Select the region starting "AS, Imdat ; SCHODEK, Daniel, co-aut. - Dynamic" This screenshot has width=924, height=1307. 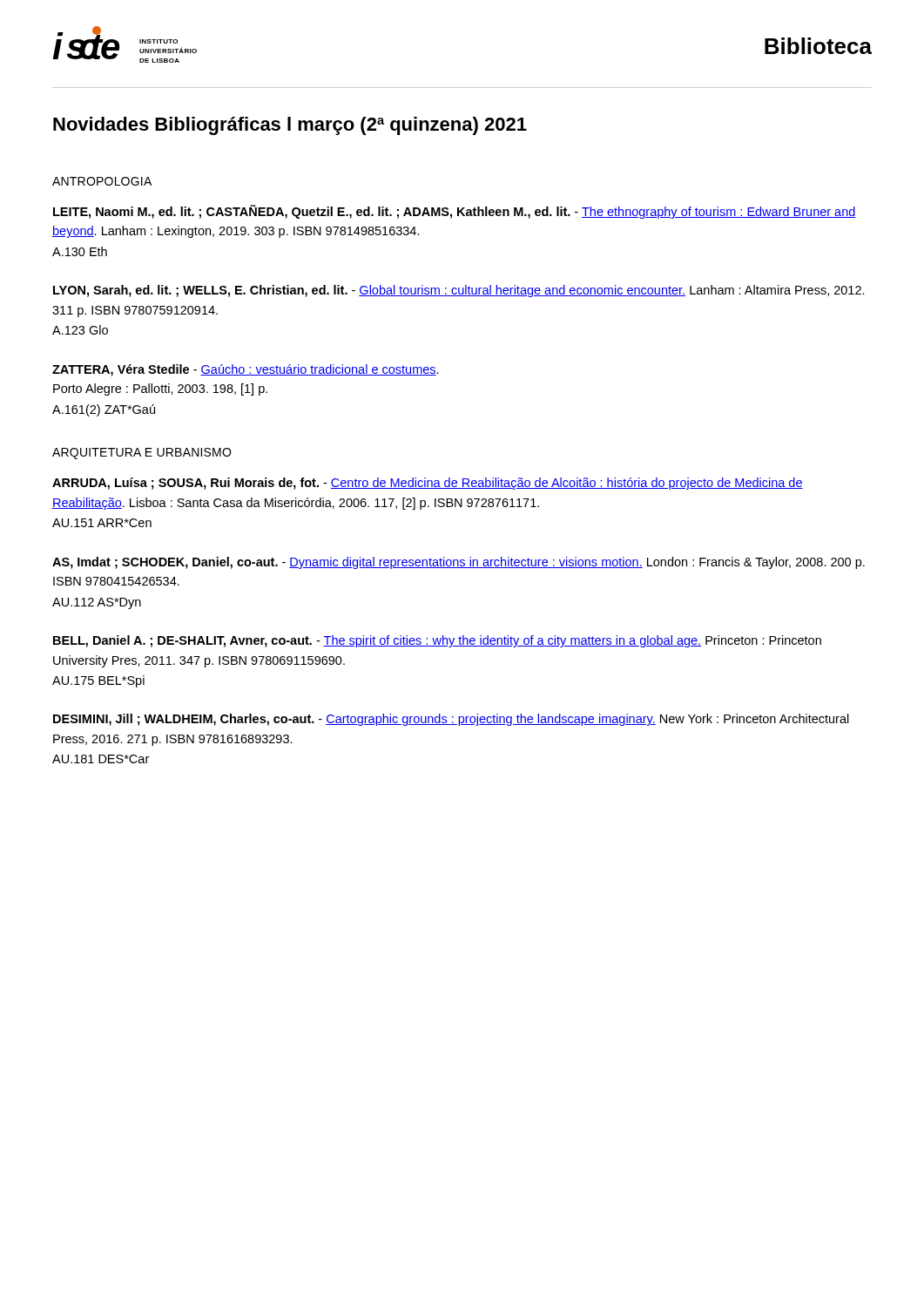459,563
